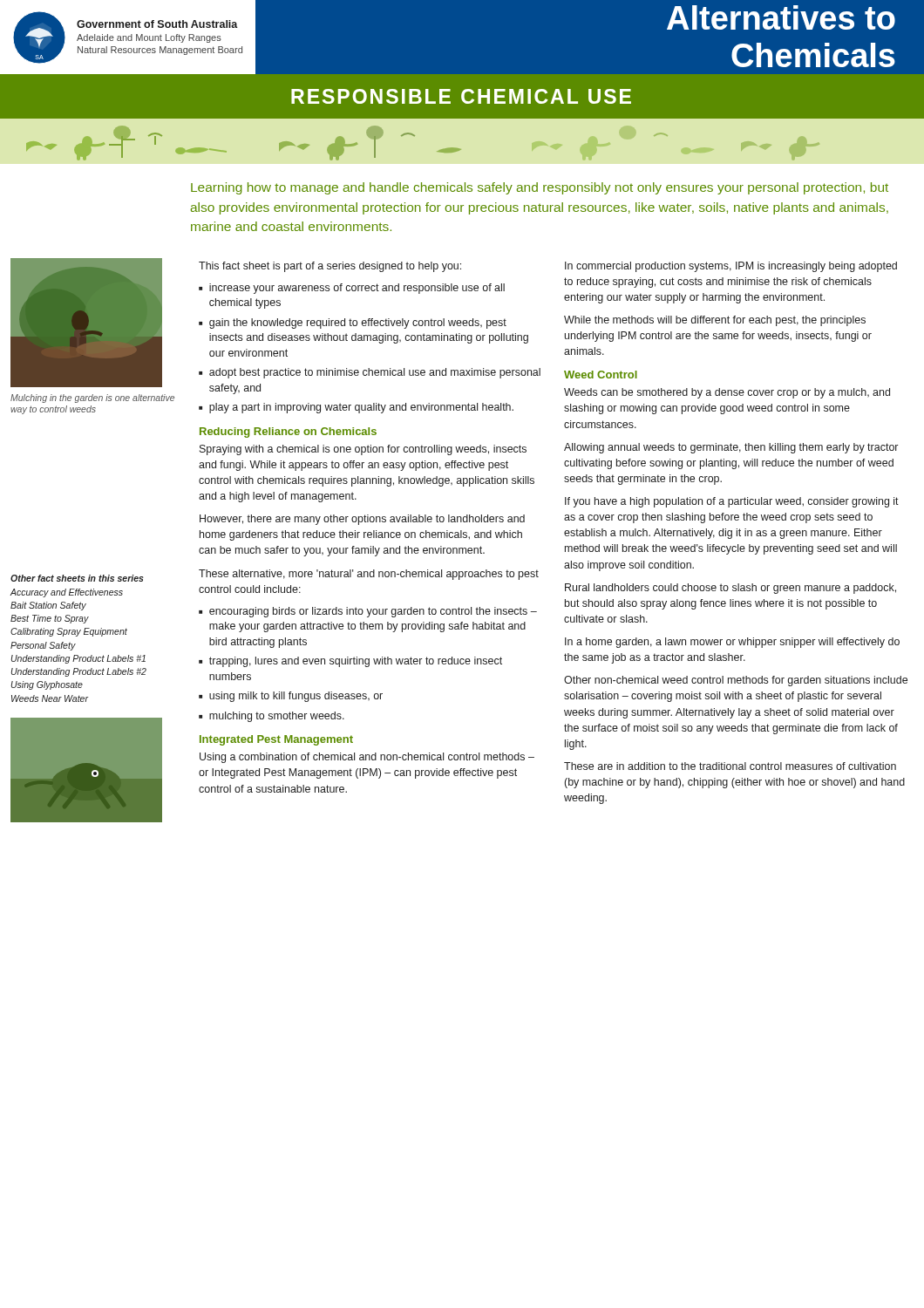The width and height of the screenshot is (924, 1308).
Task: Locate the text block starting "Spraying with a chemical is one"
Action: (371, 519)
